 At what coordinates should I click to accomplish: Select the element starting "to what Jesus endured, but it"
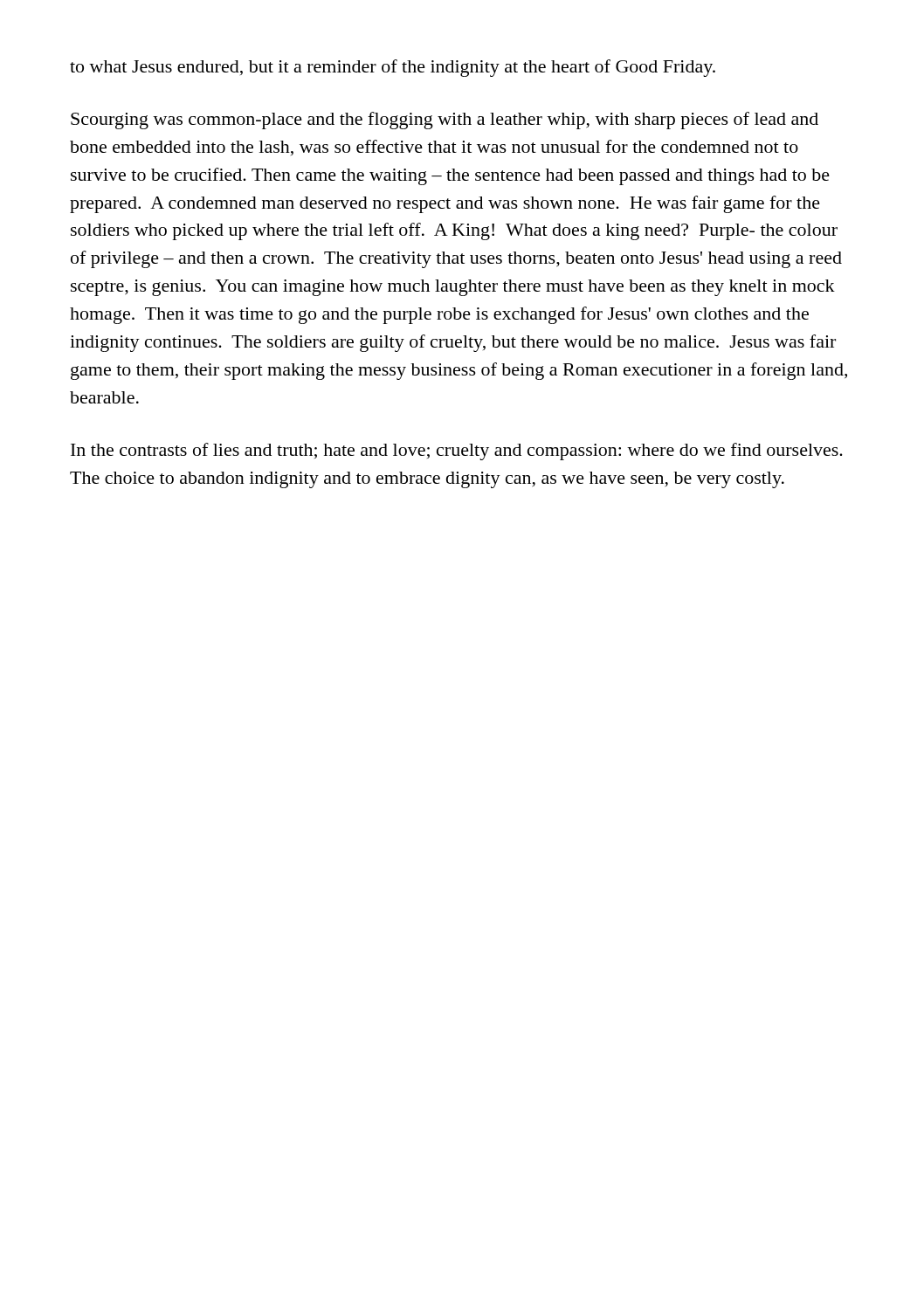coord(393,66)
